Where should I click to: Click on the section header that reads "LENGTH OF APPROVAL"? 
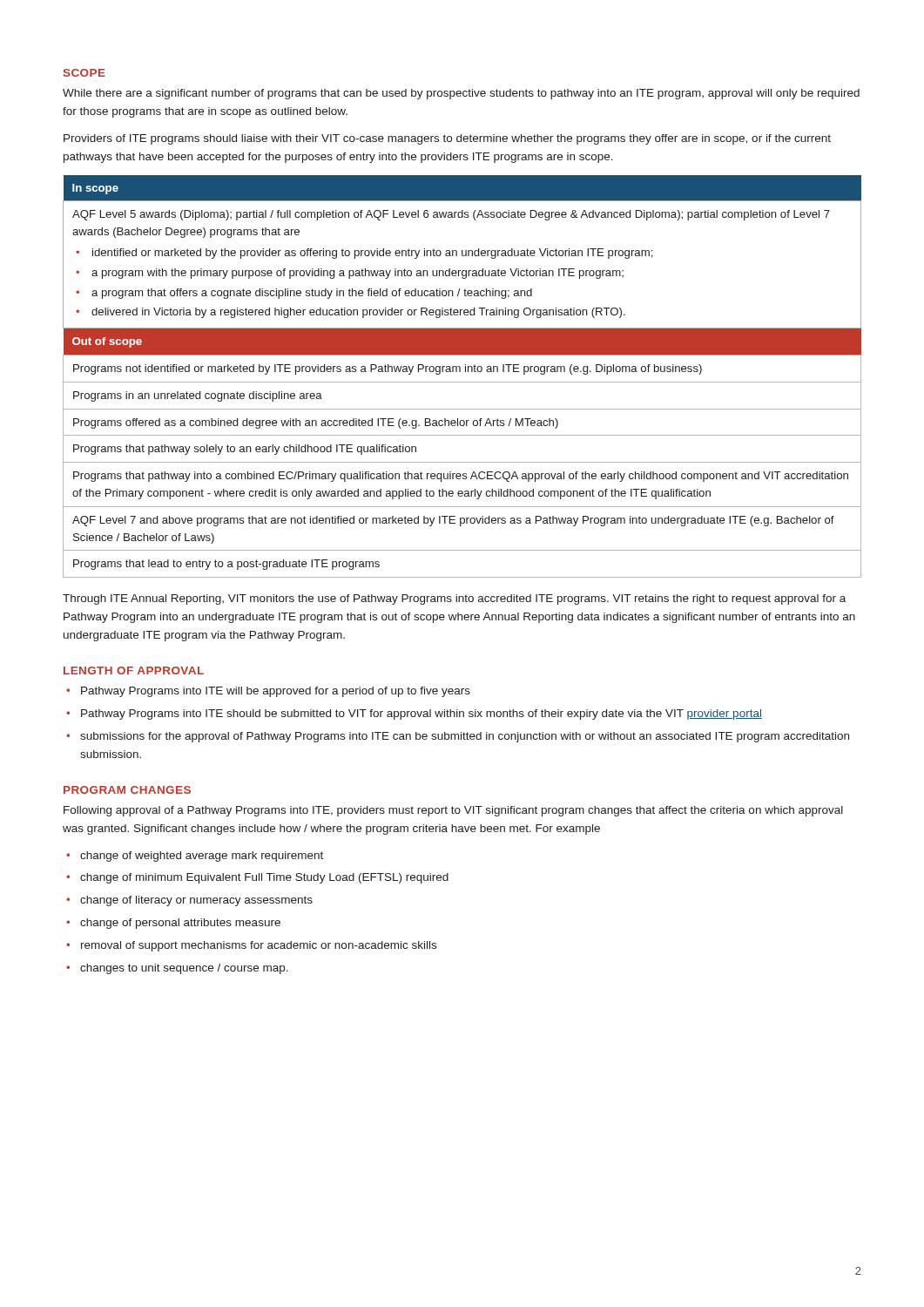(x=134, y=670)
